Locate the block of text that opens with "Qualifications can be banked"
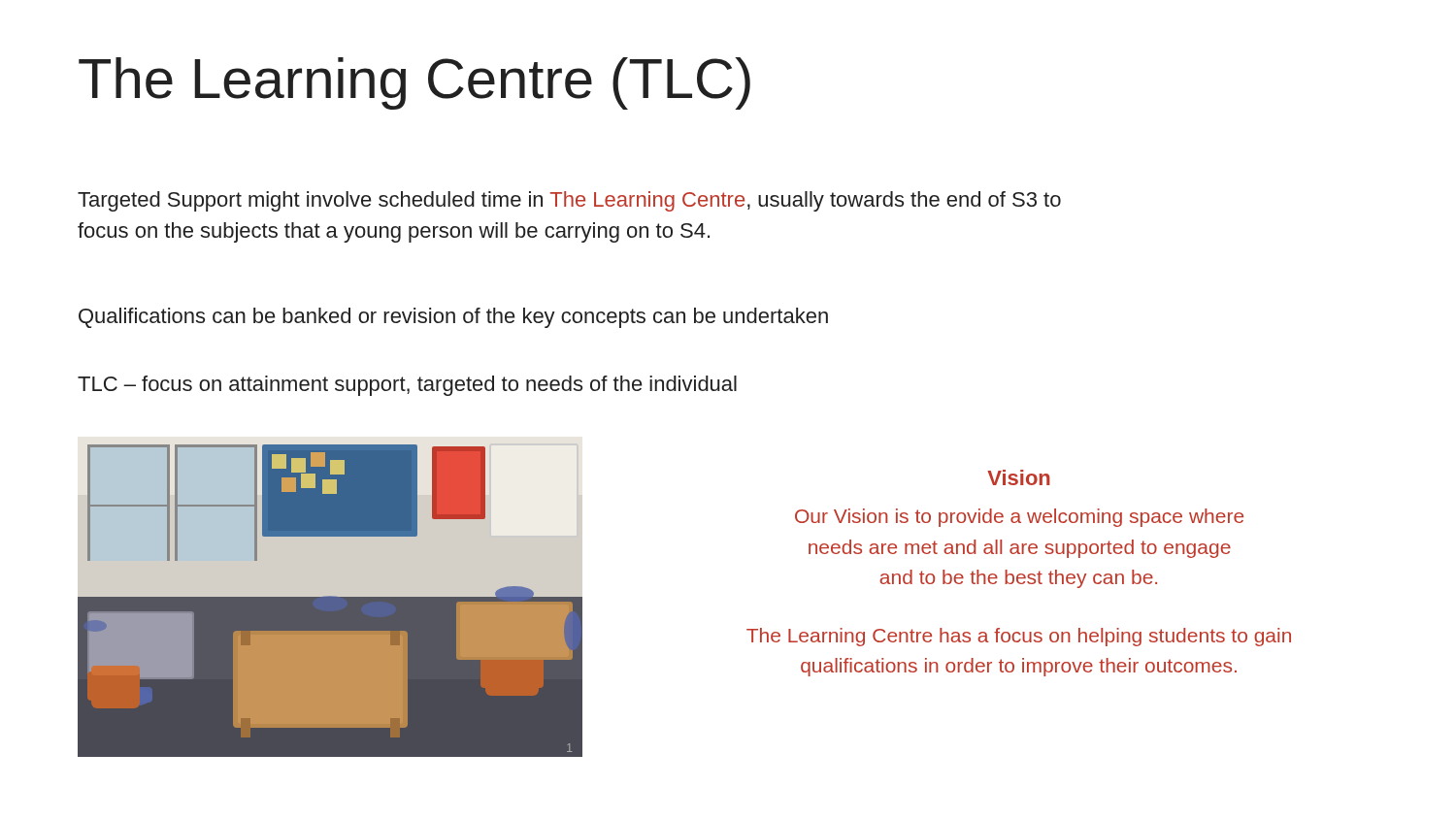The height and width of the screenshot is (819, 1456). coord(728,316)
